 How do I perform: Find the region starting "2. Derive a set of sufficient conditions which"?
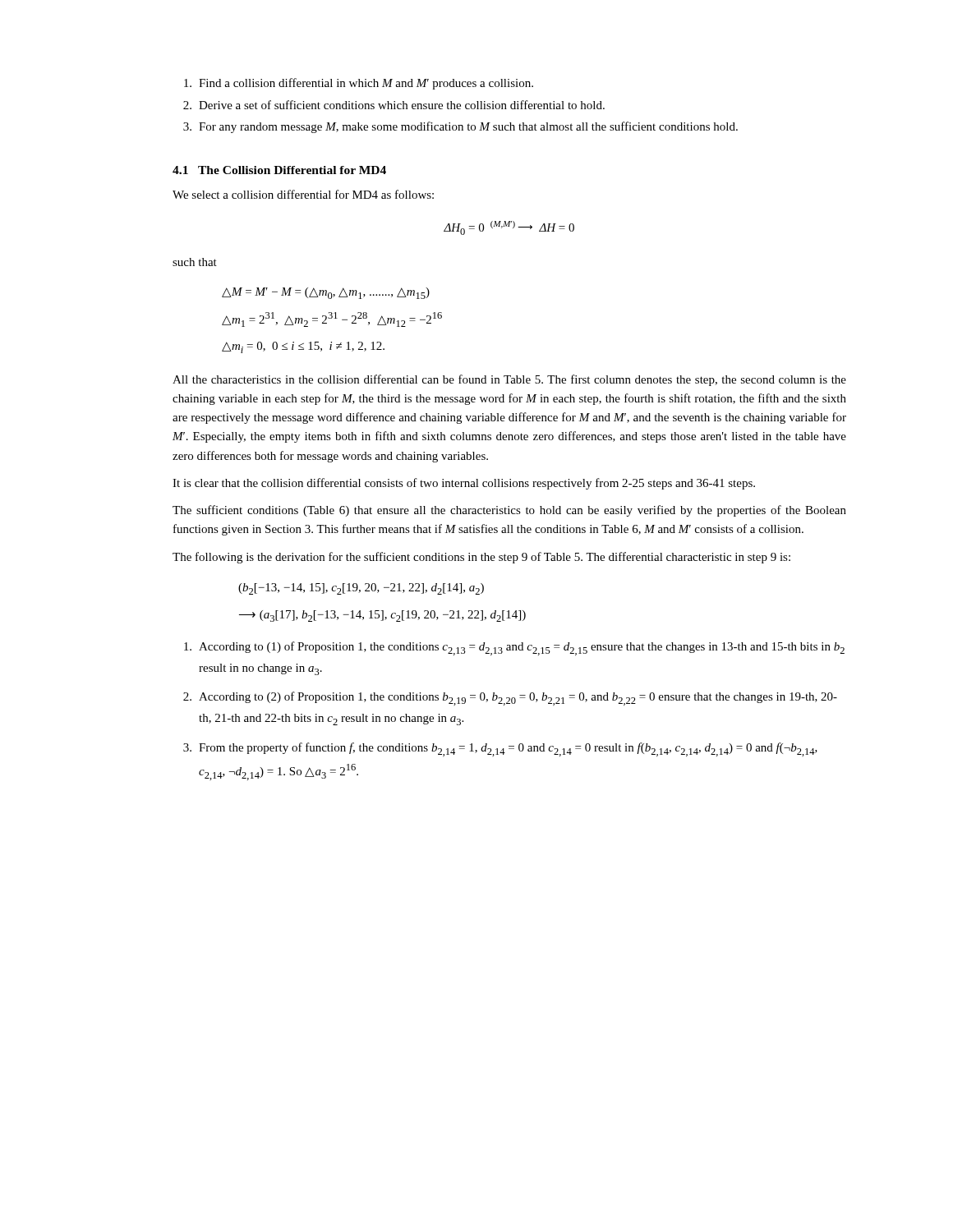click(509, 105)
